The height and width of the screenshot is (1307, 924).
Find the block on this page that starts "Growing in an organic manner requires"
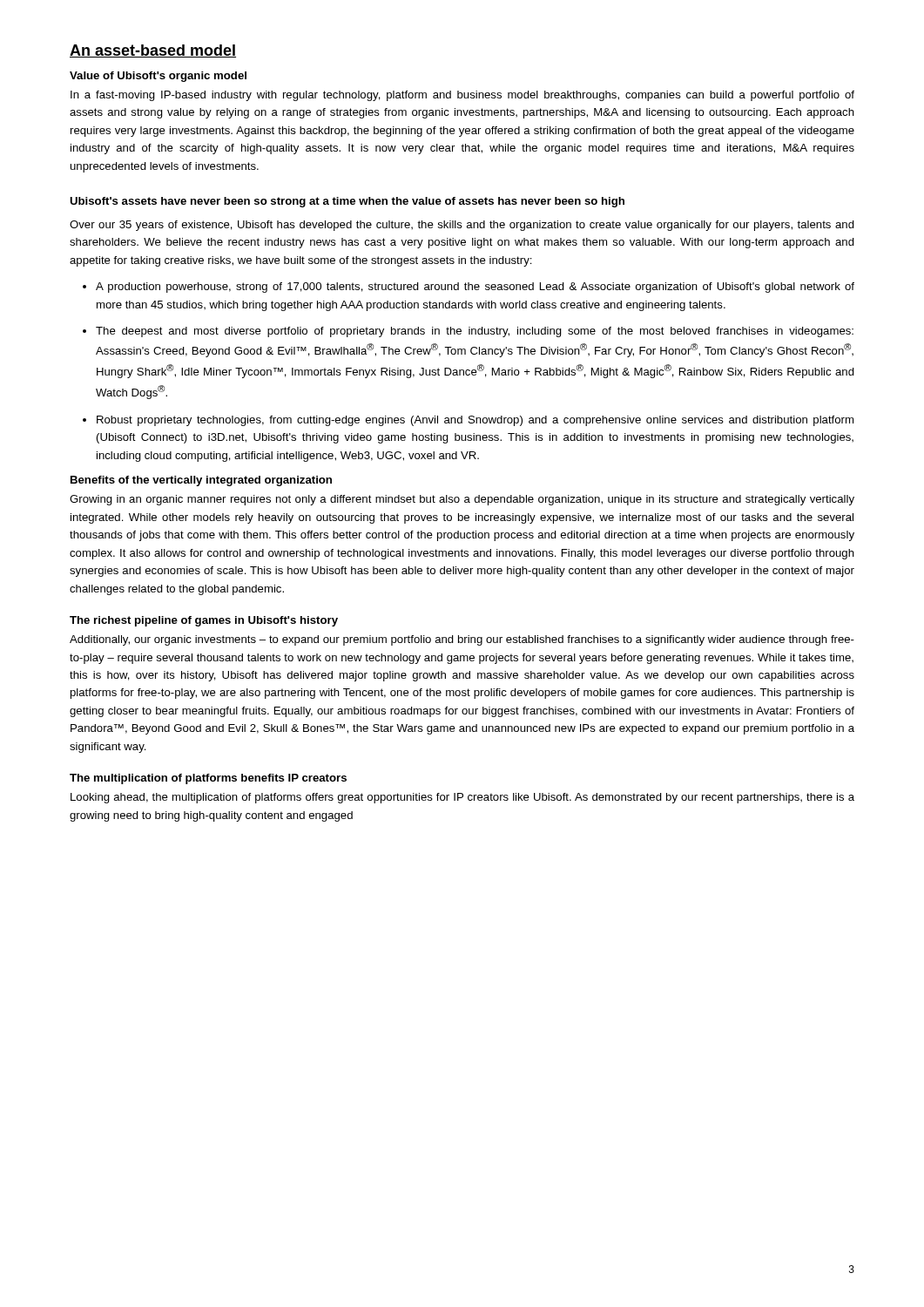click(x=462, y=544)
